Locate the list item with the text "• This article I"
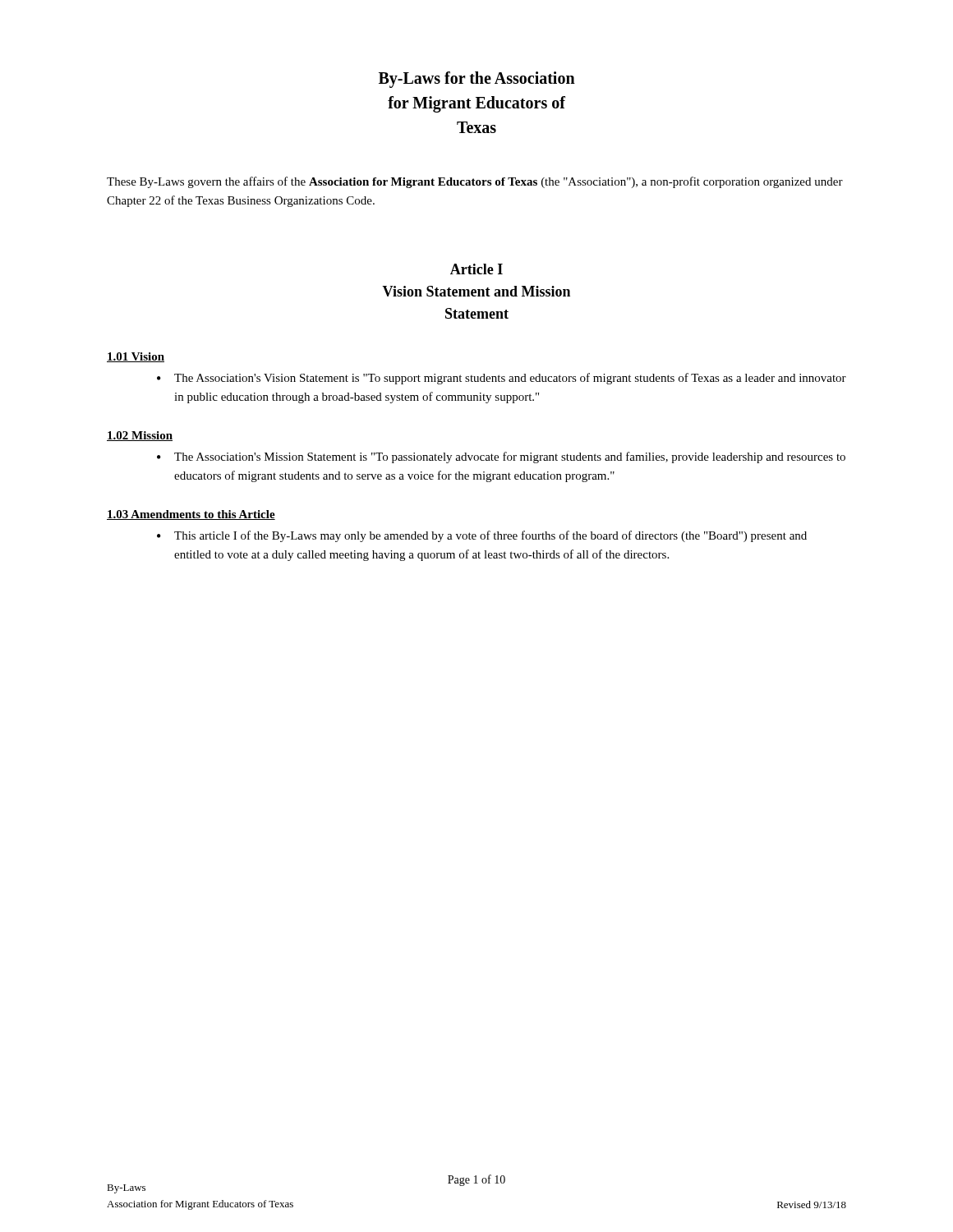This screenshot has width=953, height=1232. click(x=501, y=545)
